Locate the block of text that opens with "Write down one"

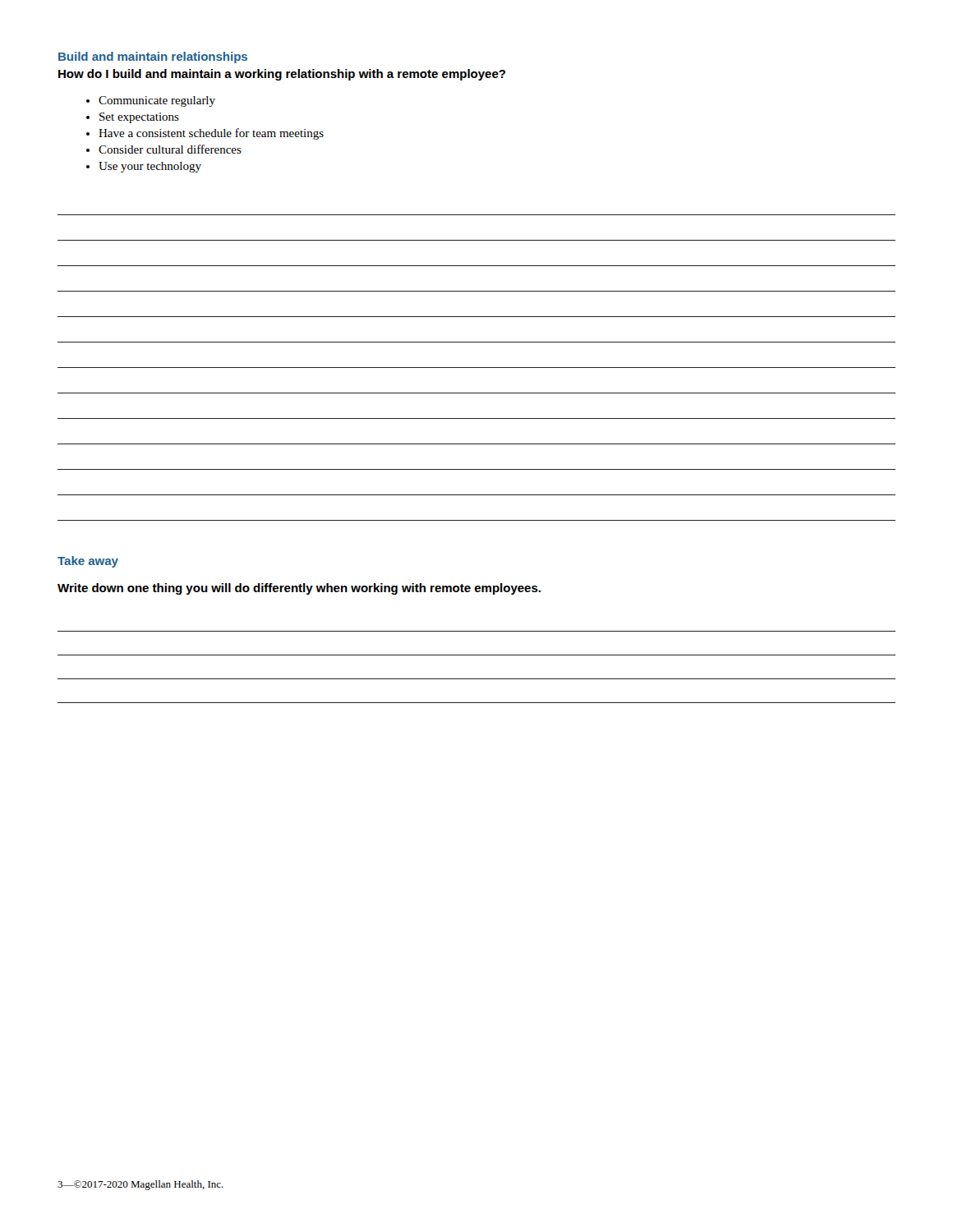point(476,588)
